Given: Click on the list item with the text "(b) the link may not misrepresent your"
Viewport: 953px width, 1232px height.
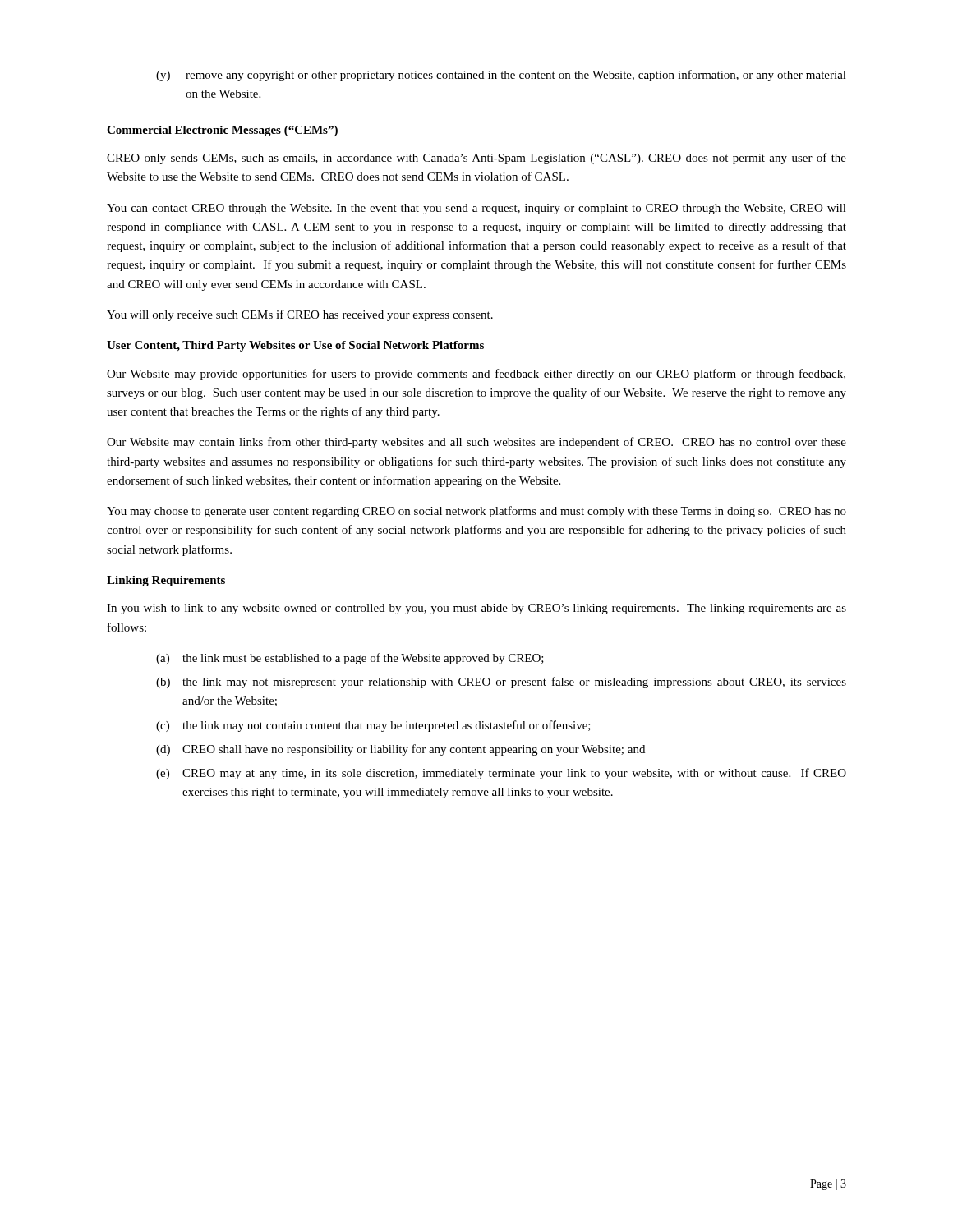Looking at the screenshot, I should pos(501,692).
